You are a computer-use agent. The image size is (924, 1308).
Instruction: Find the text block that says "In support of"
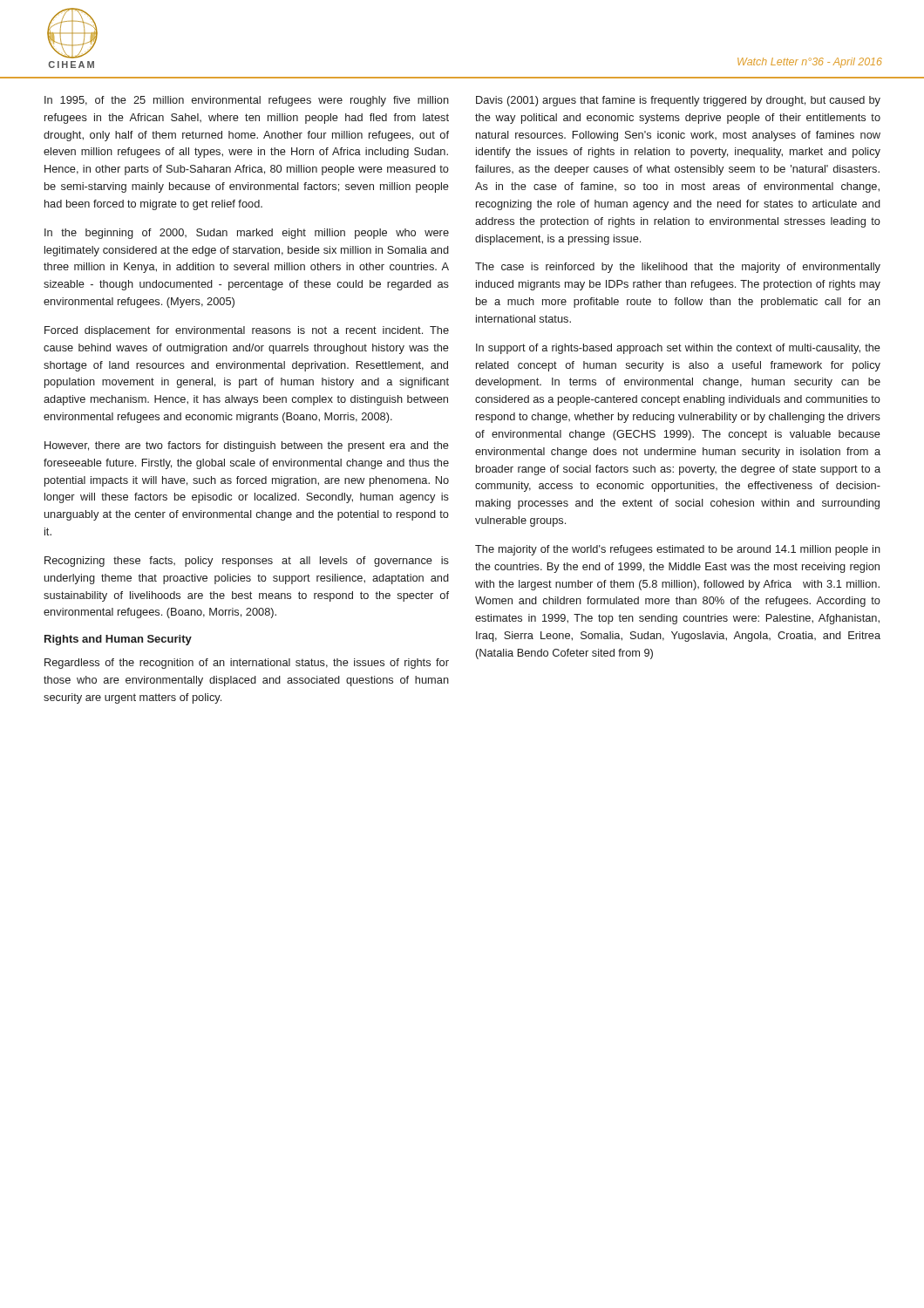point(678,434)
